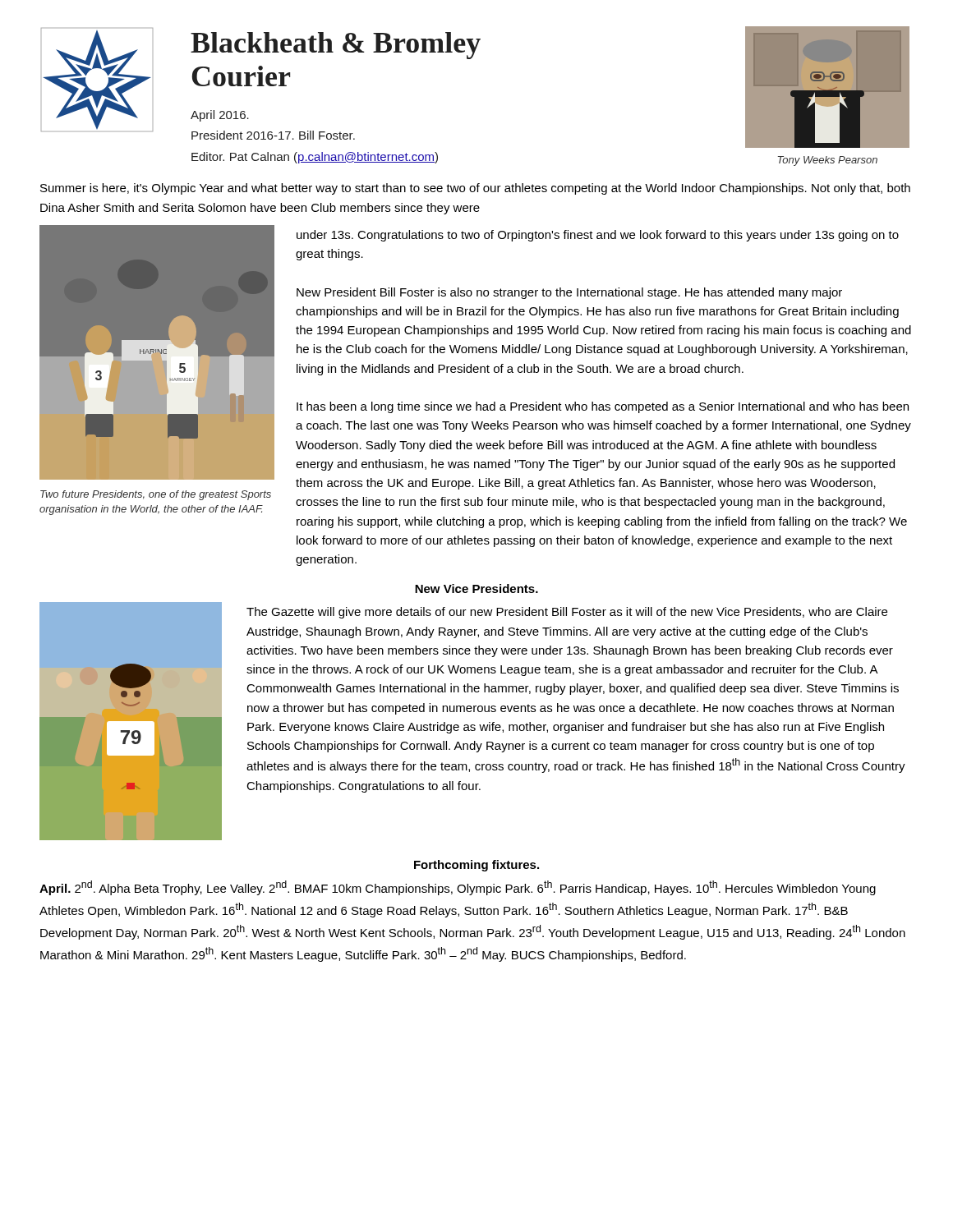This screenshot has height=1232, width=953.
Task: Locate the logo
Action: coord(105,81)
